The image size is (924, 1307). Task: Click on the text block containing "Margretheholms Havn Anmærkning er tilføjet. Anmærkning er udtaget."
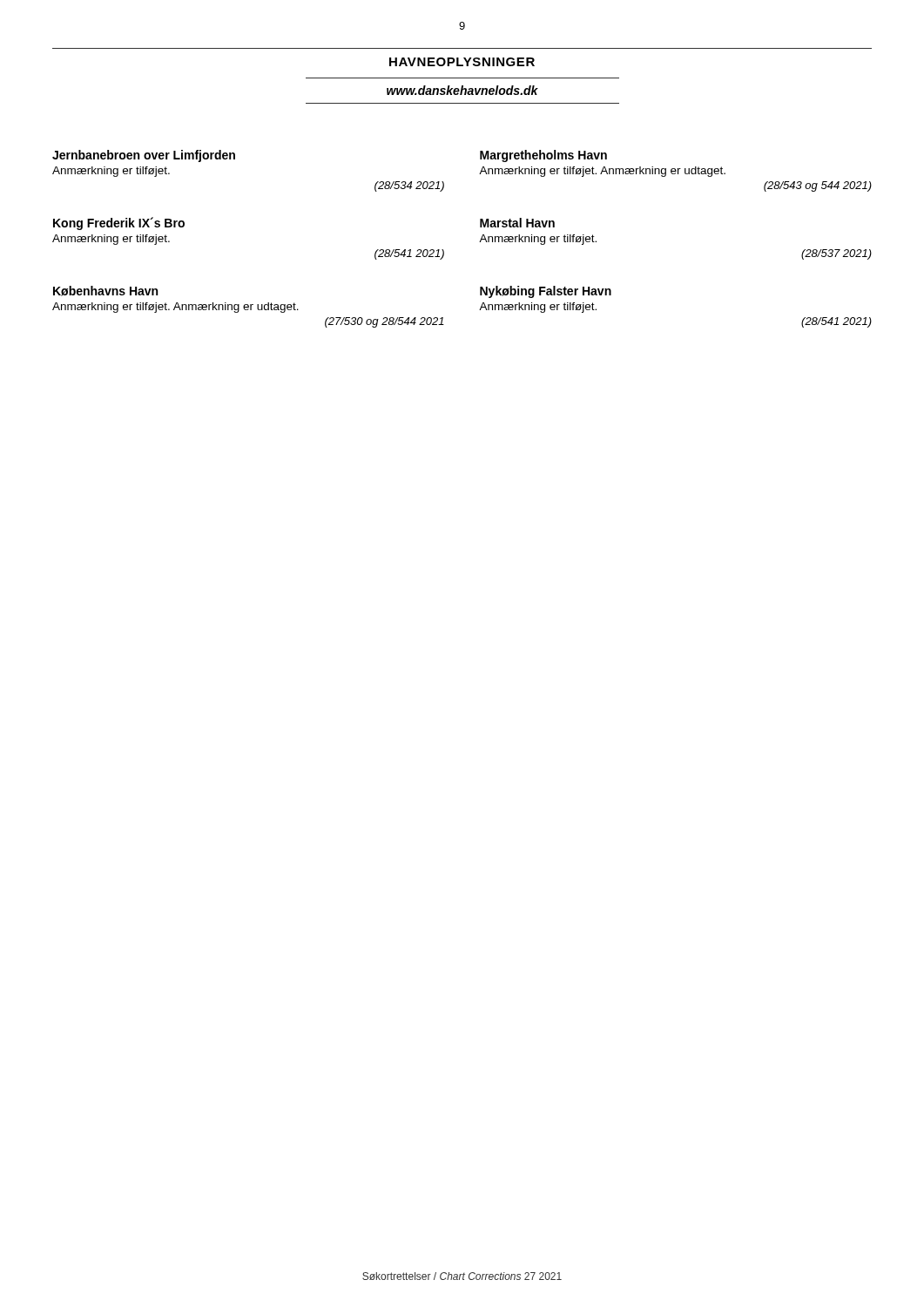click(x=676, y=170)
